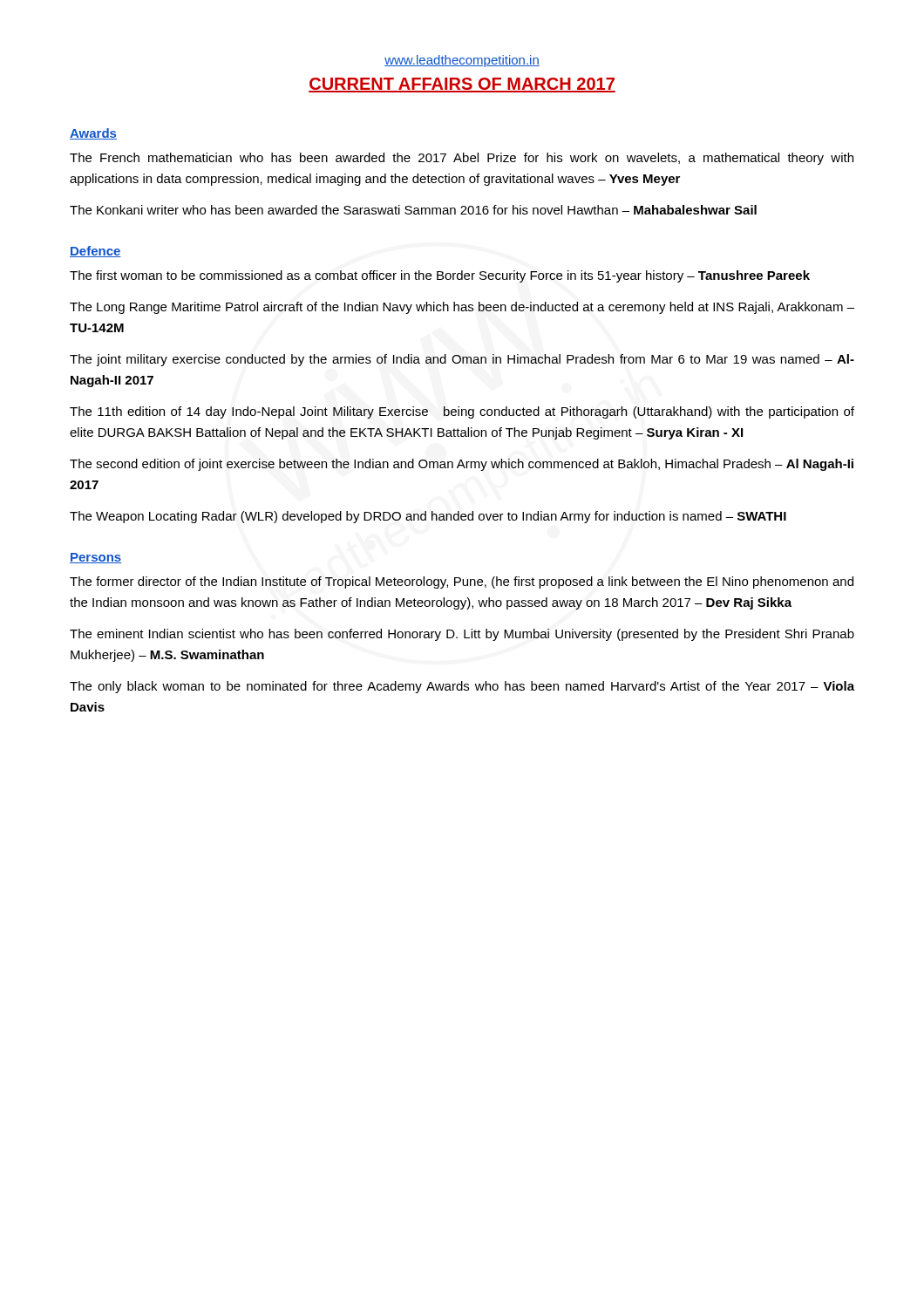924x1308 pixels.
Task: Click on the text block that says "The eminent Indian scientist who has been conferred"
Action: [462, 644]
